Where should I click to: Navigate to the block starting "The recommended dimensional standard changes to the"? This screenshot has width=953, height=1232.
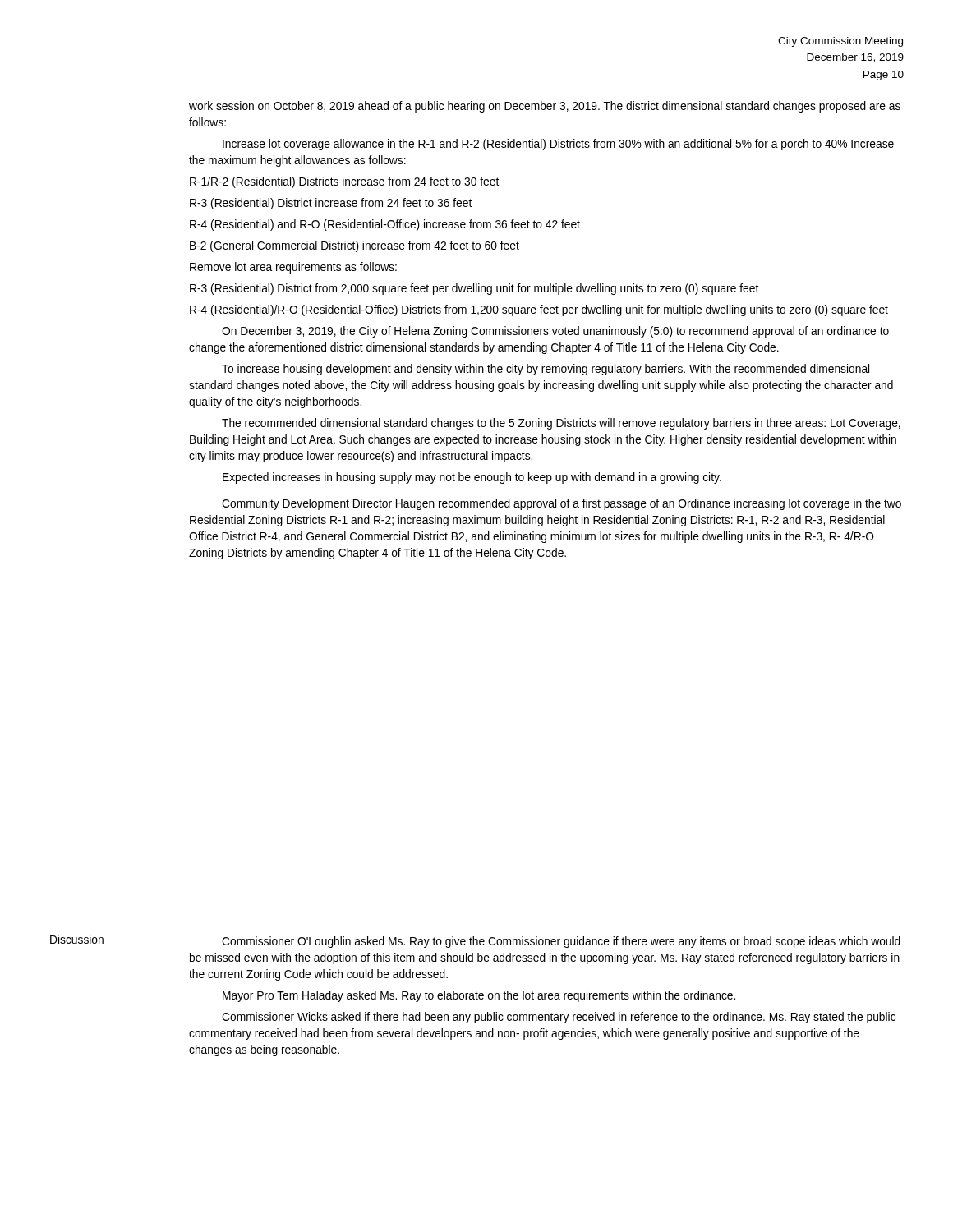[x=546, y=440]
